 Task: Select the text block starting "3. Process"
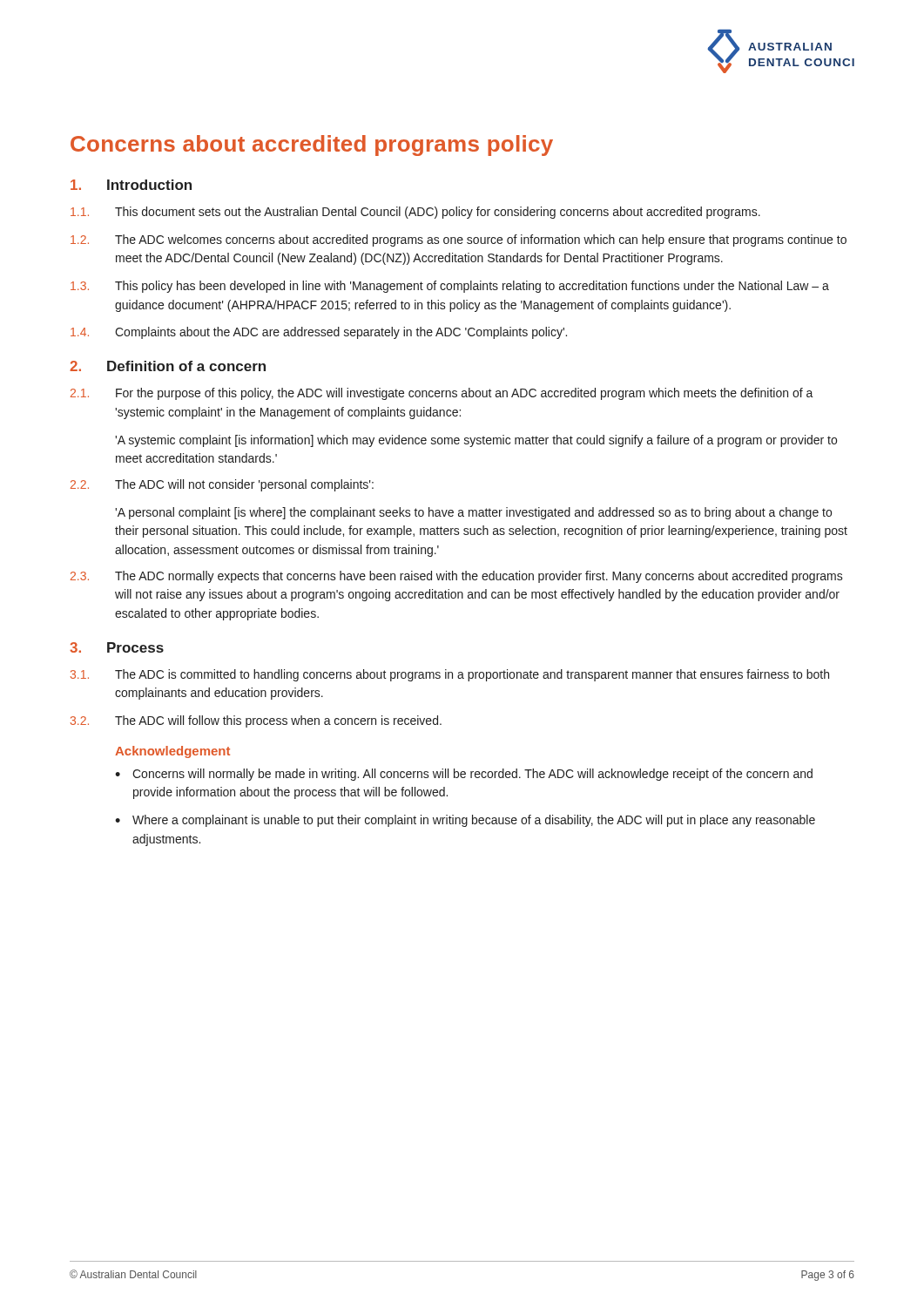point(117,648)
